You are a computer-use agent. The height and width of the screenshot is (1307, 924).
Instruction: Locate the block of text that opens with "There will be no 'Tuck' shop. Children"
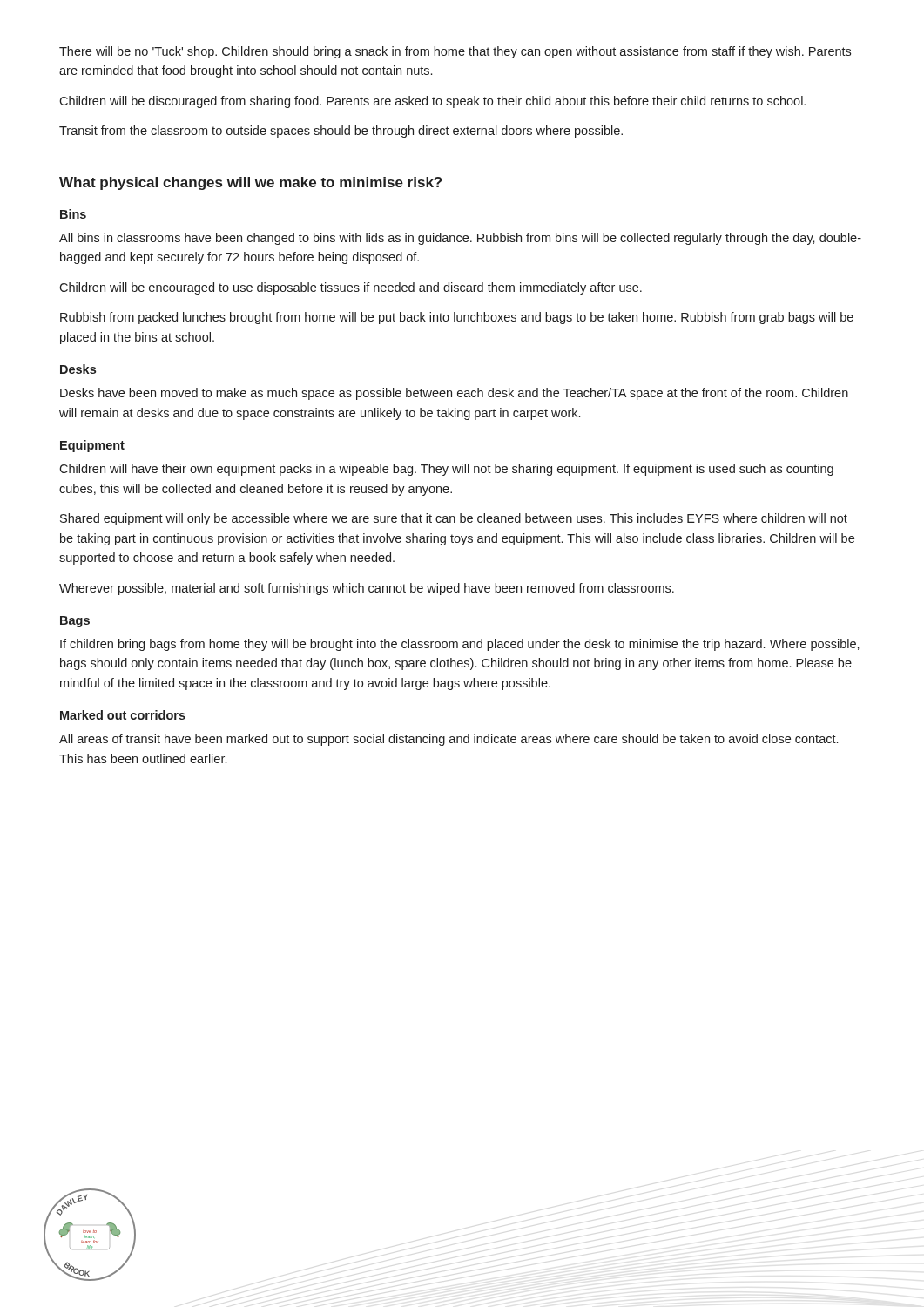tap(455, 61)
